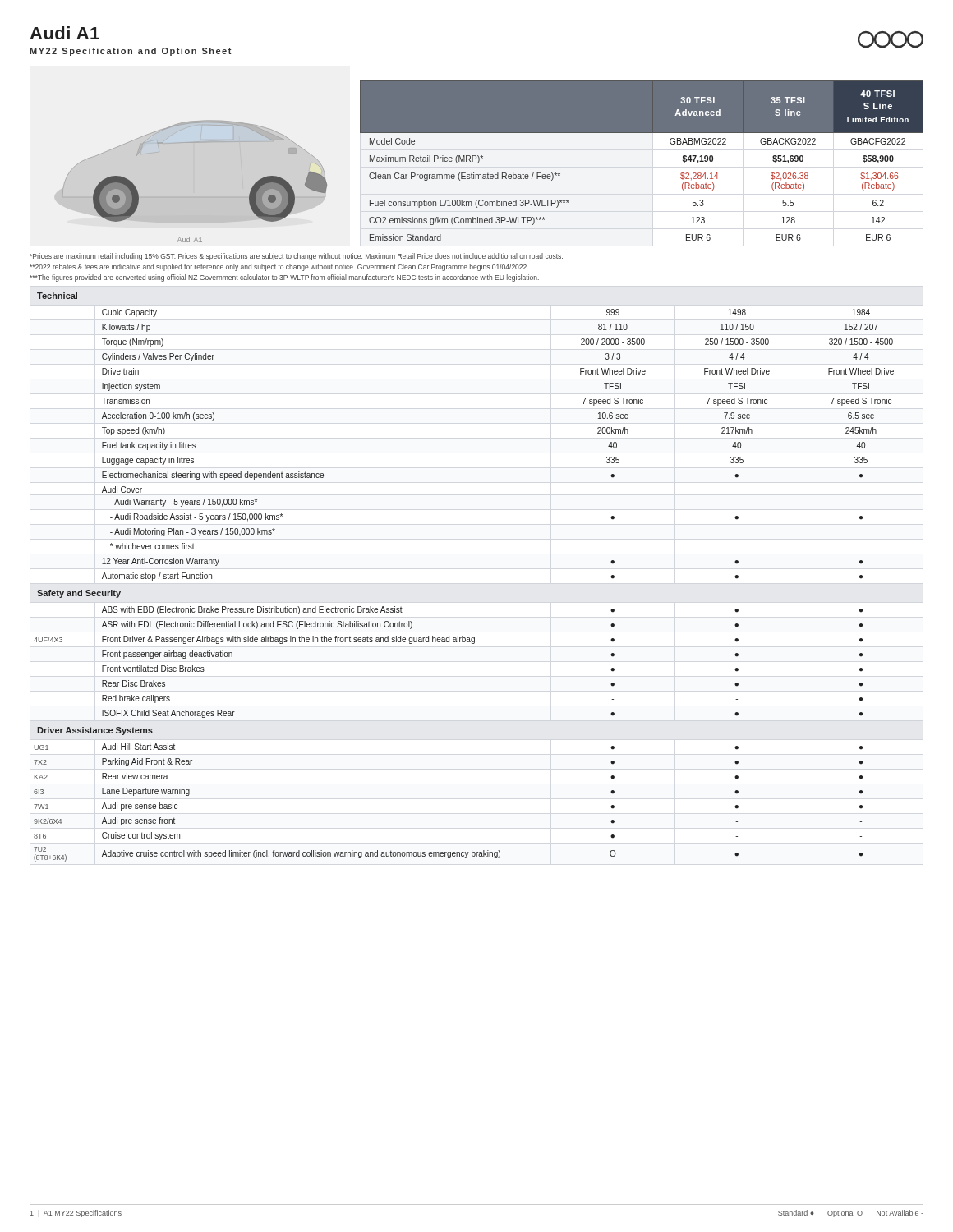Click the title
This screenshot has width=953, height=1232.
131,39
